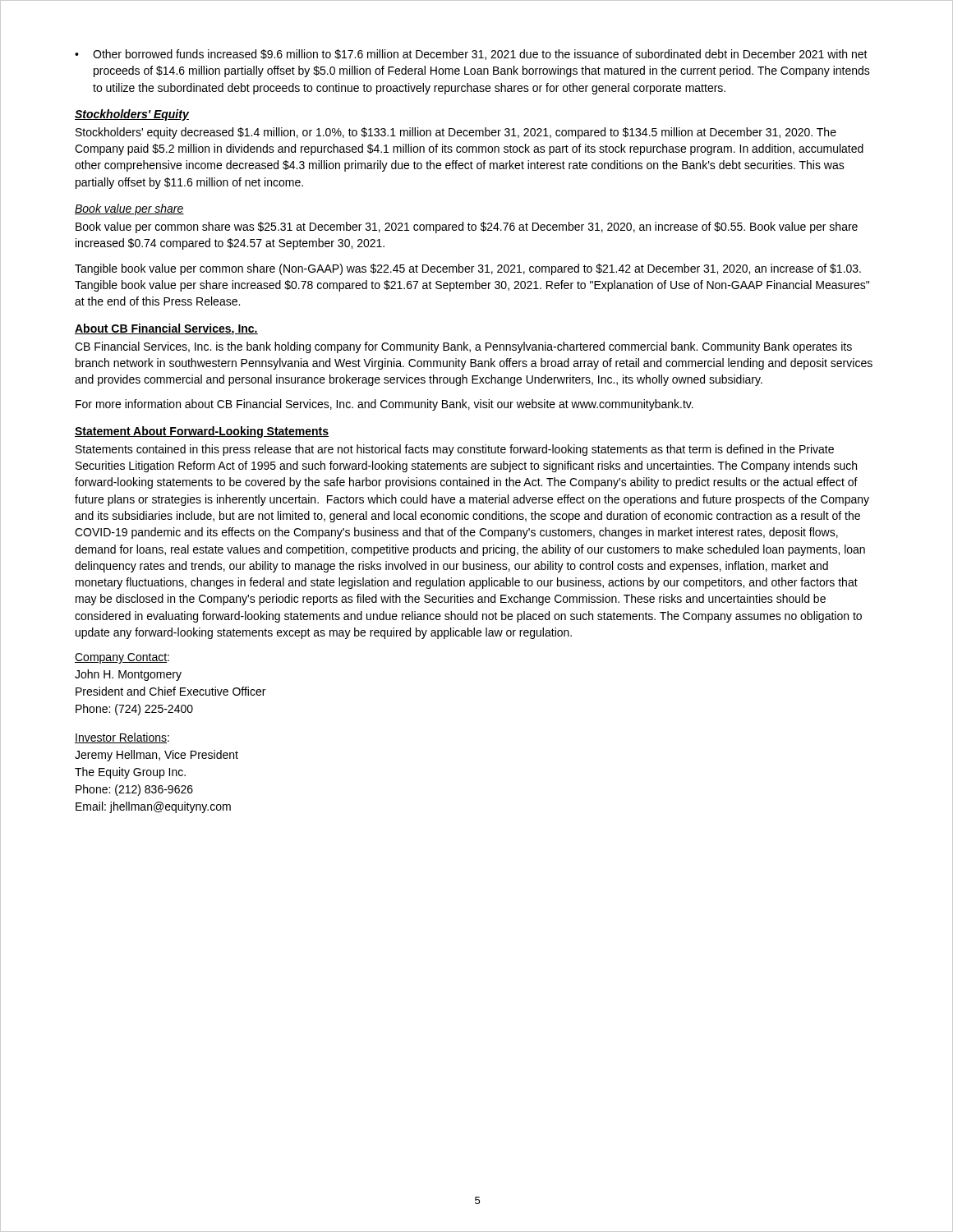The height and width of the screenshot is (1232, 953).
Task: Point to "Statement About Forward-Looking Statements"
Action: 202,431
